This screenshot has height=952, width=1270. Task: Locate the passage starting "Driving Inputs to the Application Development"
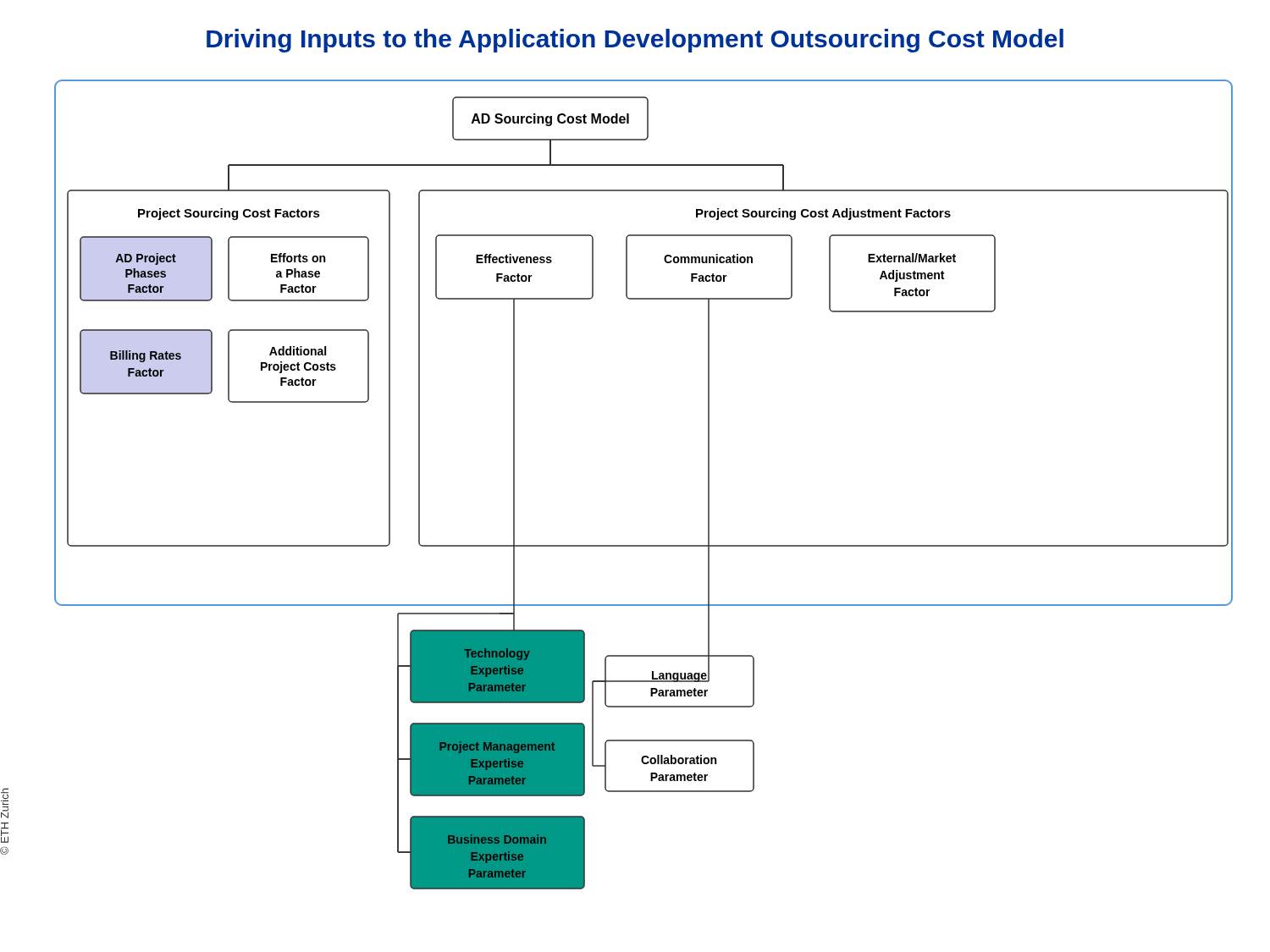(x=635, y=39)
